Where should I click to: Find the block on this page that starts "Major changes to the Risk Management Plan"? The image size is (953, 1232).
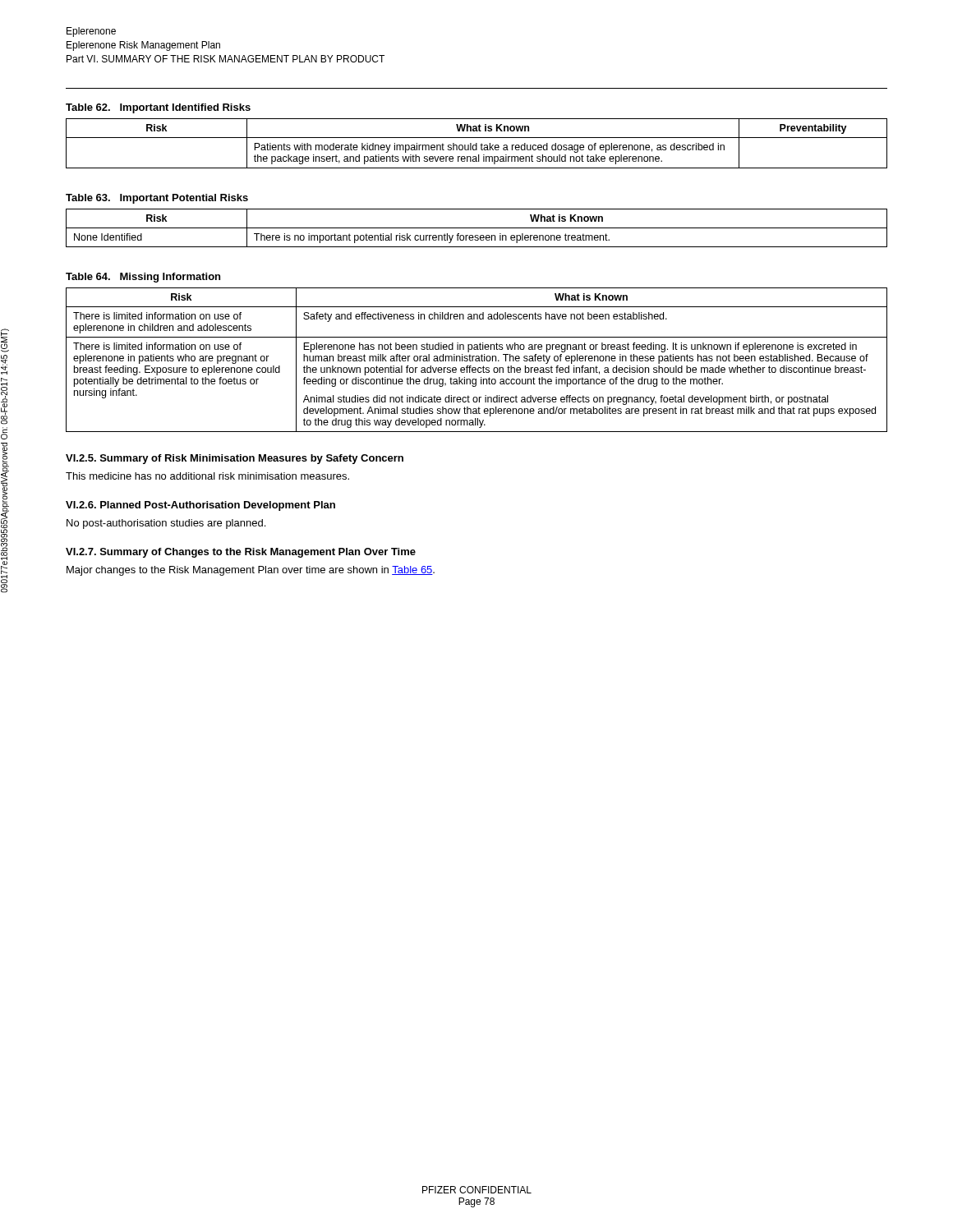251,570
